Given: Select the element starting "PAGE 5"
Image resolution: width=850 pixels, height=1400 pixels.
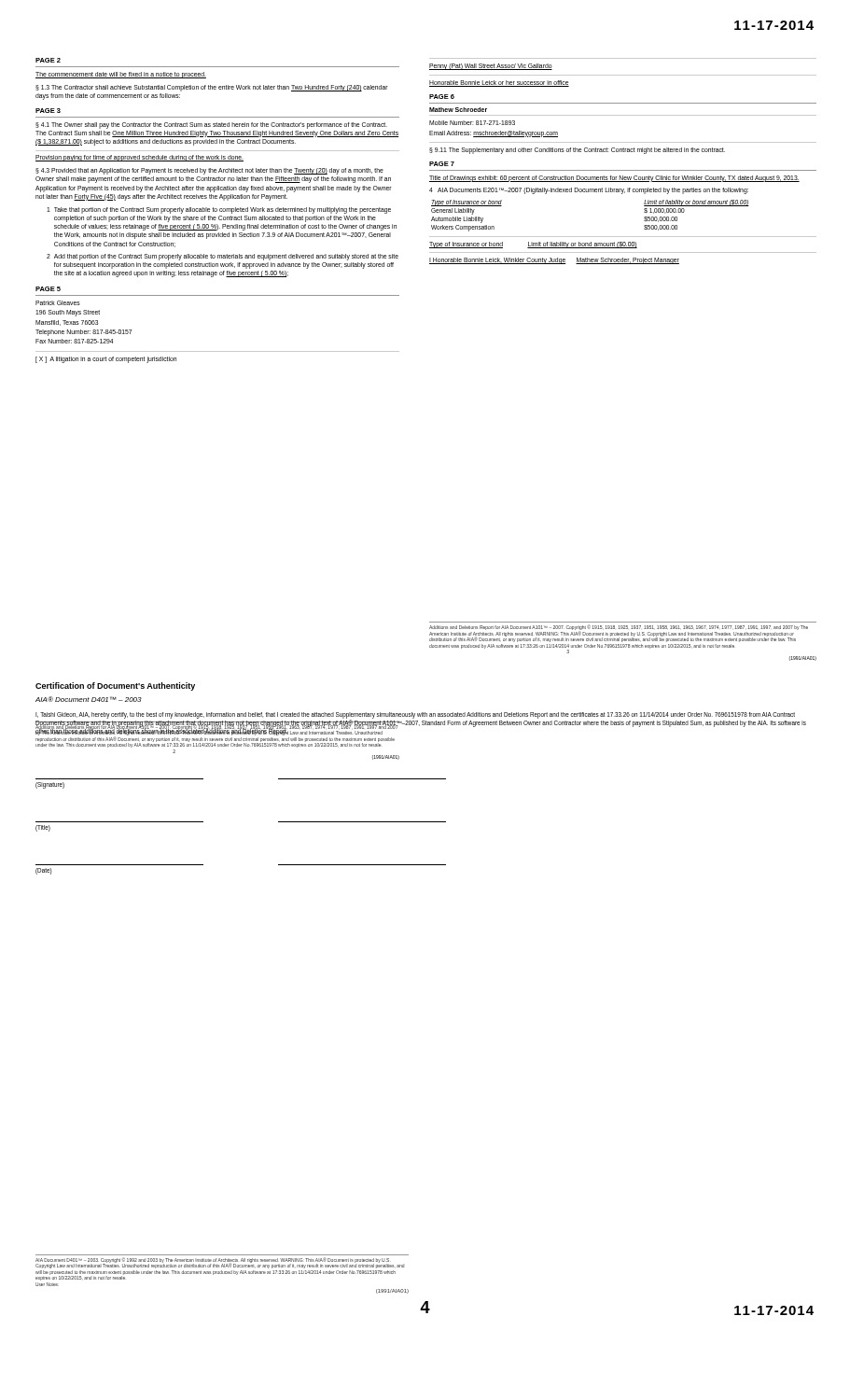Looking at the screenshot, I should (48, 289).
